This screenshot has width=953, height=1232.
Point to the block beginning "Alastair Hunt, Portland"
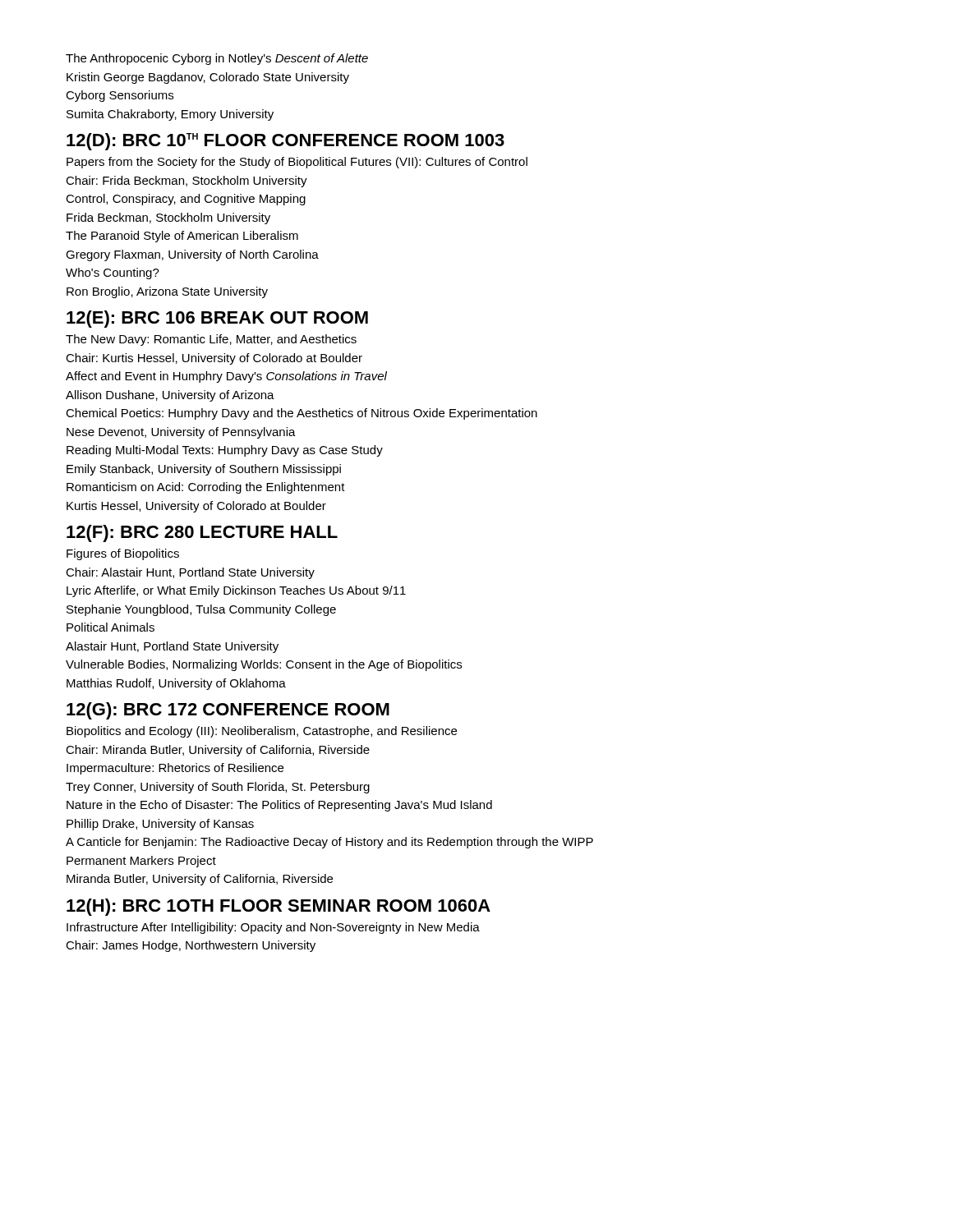click(x=172, y=646)
